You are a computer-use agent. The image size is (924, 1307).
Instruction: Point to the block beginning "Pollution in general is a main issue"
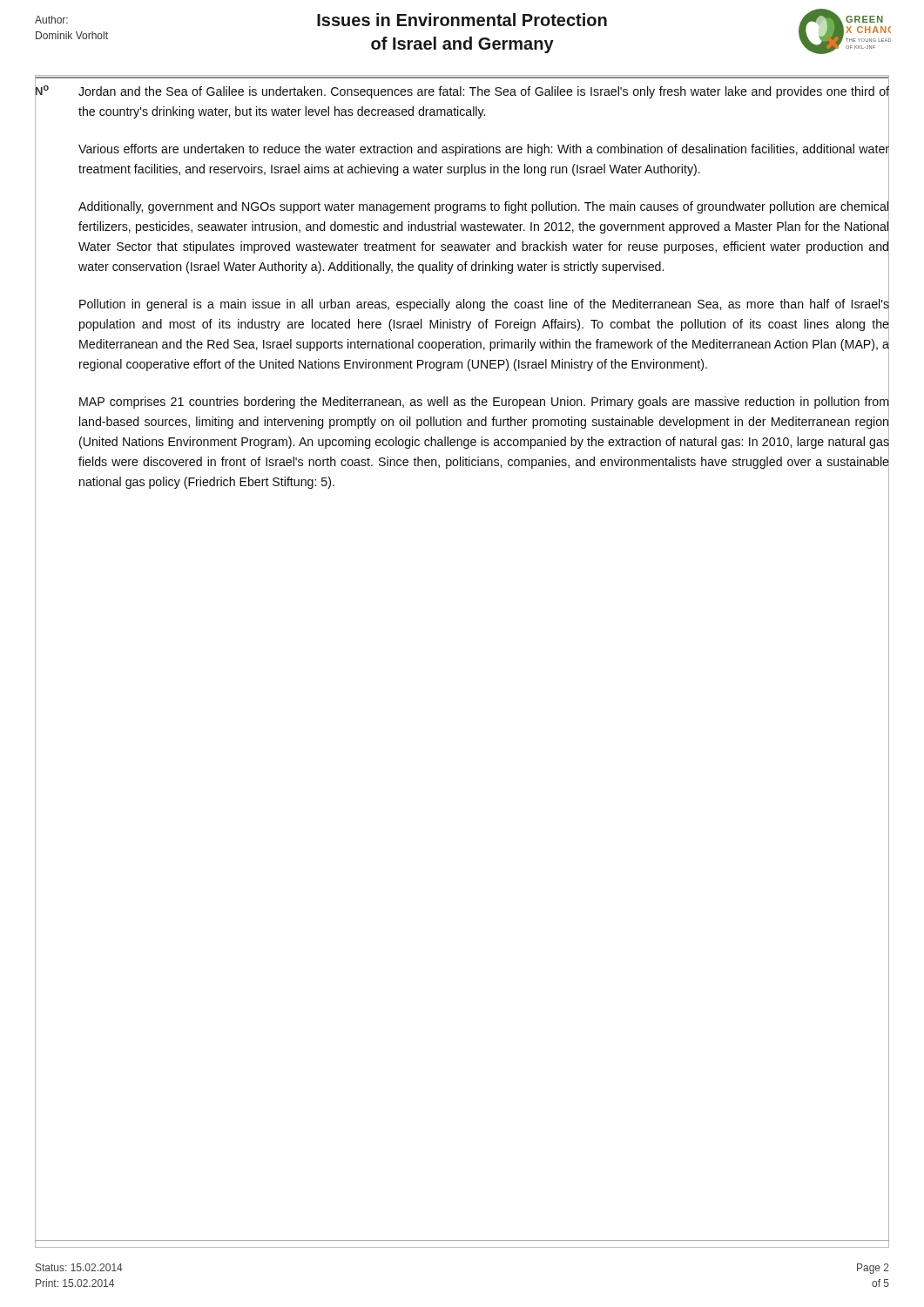click(484, 335)
